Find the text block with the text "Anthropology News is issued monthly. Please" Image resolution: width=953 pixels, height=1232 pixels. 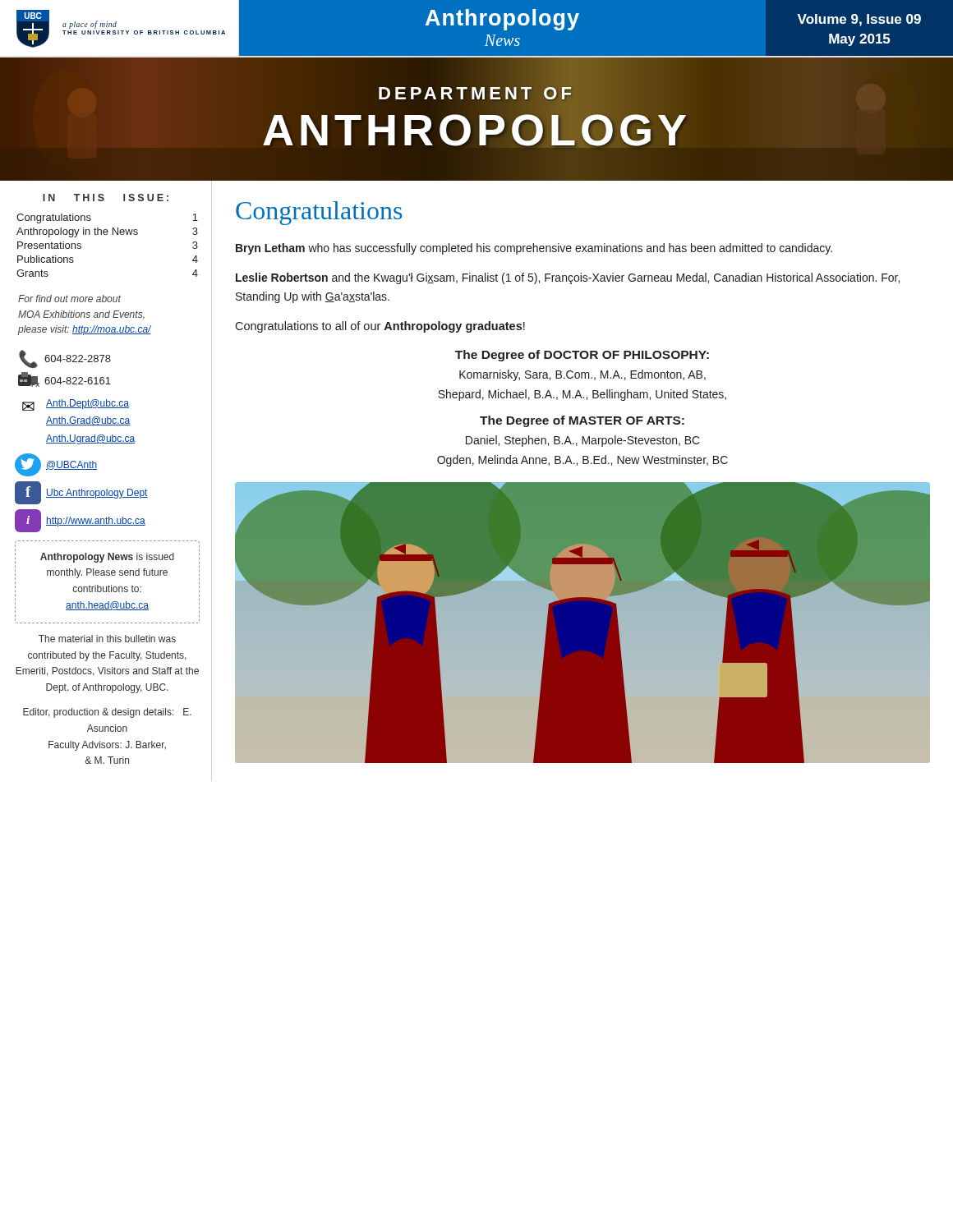pos(107,581)
